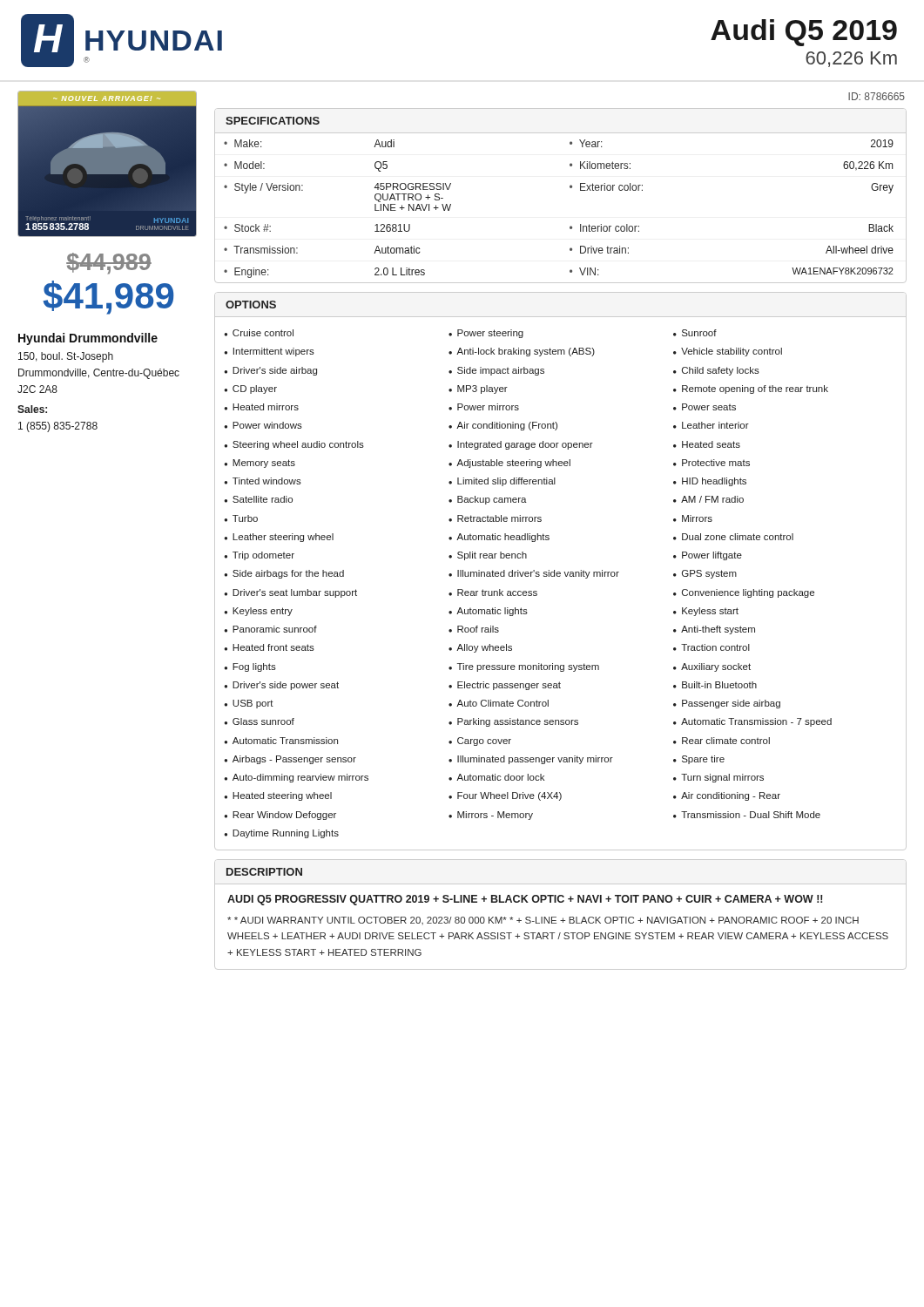The width and height of the screenshot is (924, 1307).
Task: Select the list item that reads "Glass sunroof"
Action: (x=263, y=722)
